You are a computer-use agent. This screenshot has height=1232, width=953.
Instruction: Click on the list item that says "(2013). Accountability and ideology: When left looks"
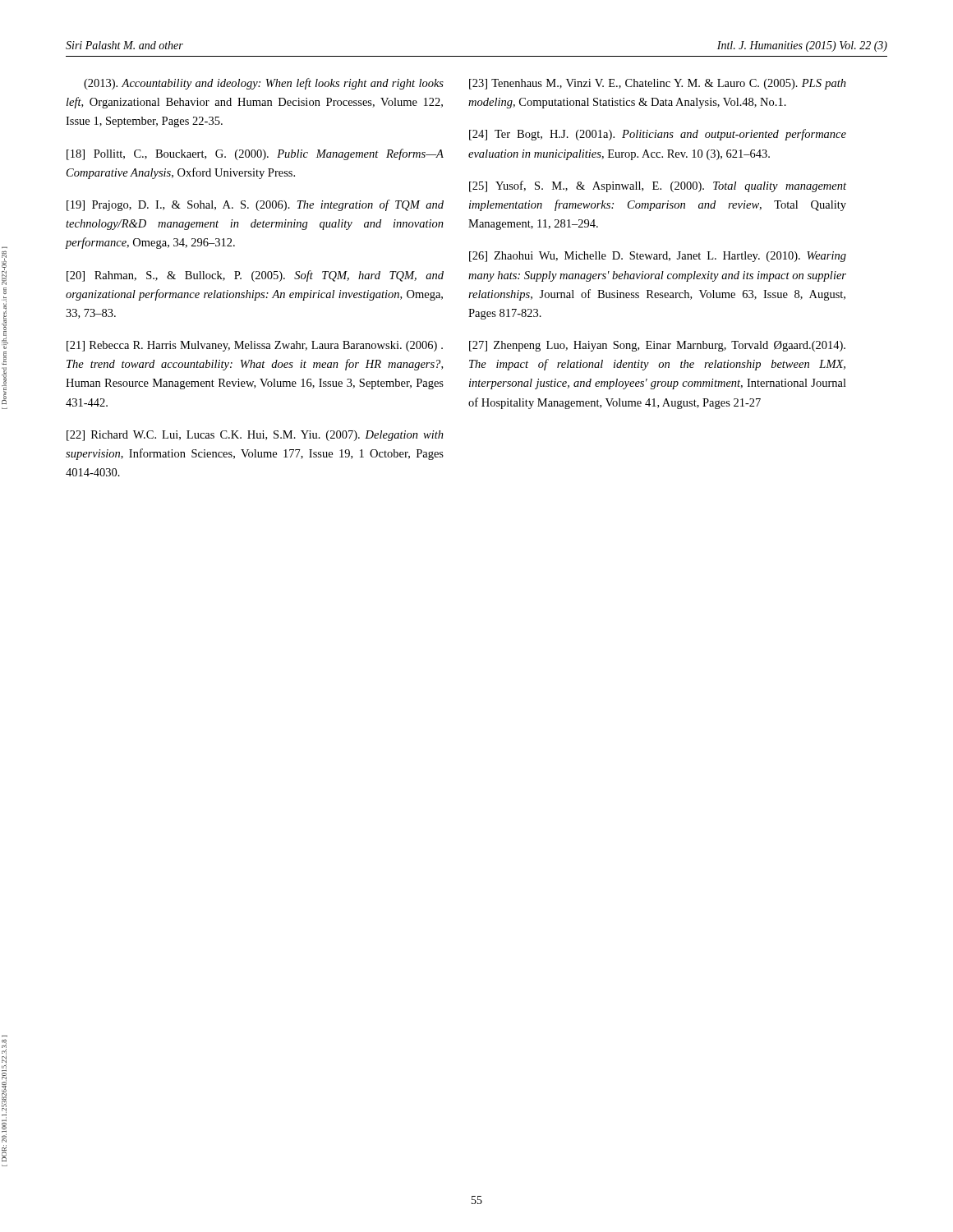255,102
